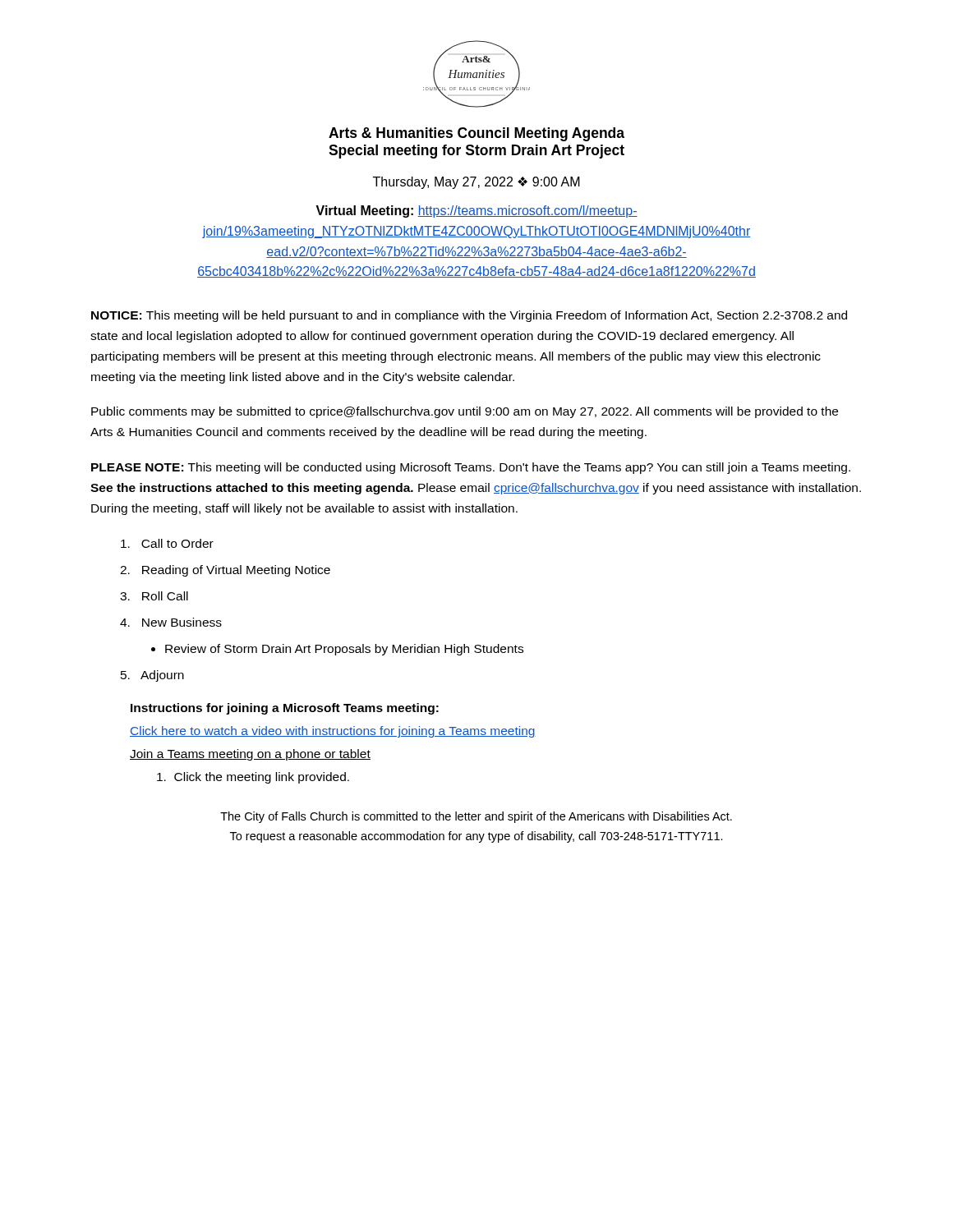The image size is (953, 1232).
Task: Click on the block starting "Call to Order"
Action: tap(167, 544)
